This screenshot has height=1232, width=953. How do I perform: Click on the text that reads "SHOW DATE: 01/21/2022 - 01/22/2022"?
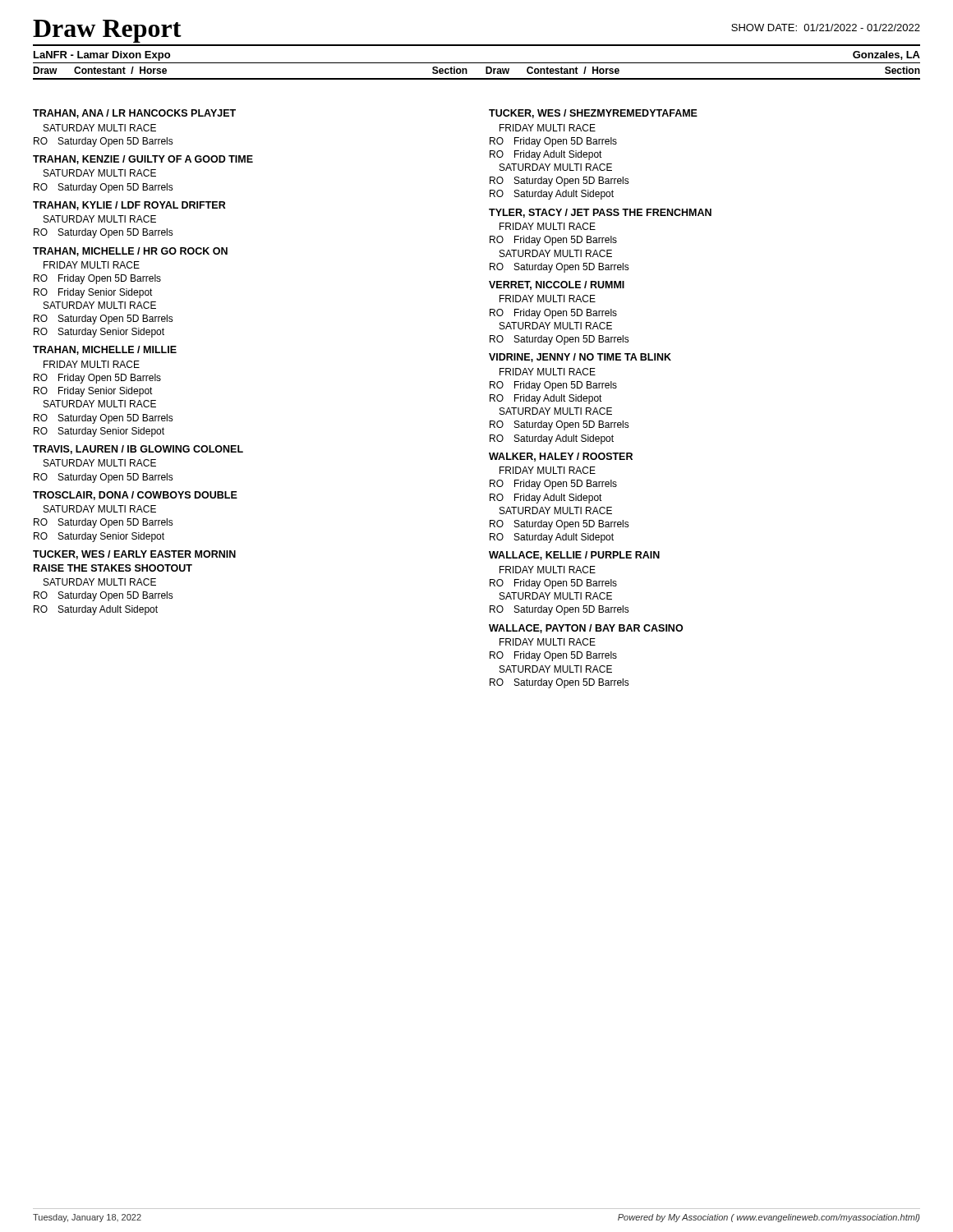[826, 27]
